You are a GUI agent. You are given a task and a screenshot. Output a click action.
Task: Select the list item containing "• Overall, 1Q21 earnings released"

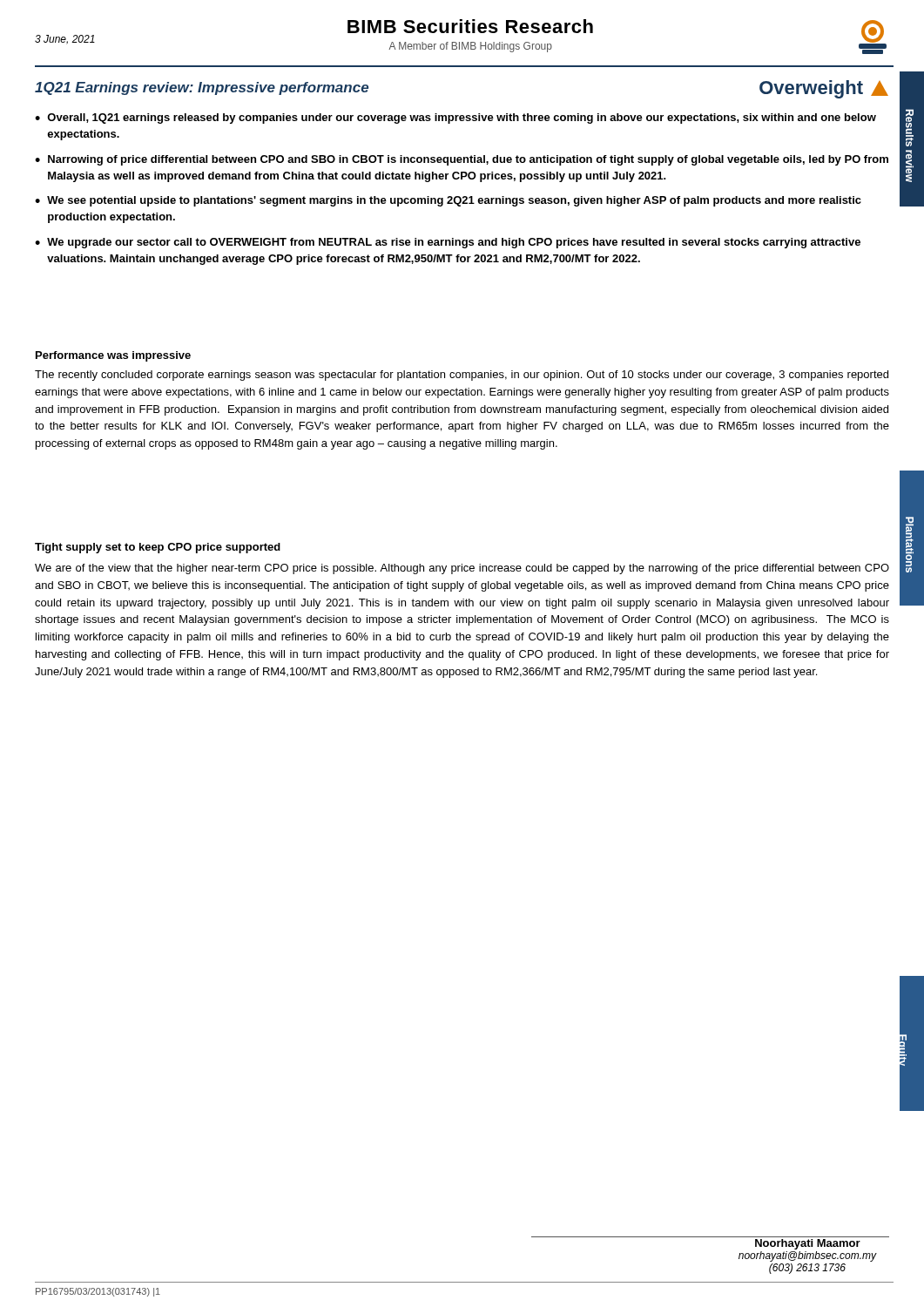click(x=462, y=126)
